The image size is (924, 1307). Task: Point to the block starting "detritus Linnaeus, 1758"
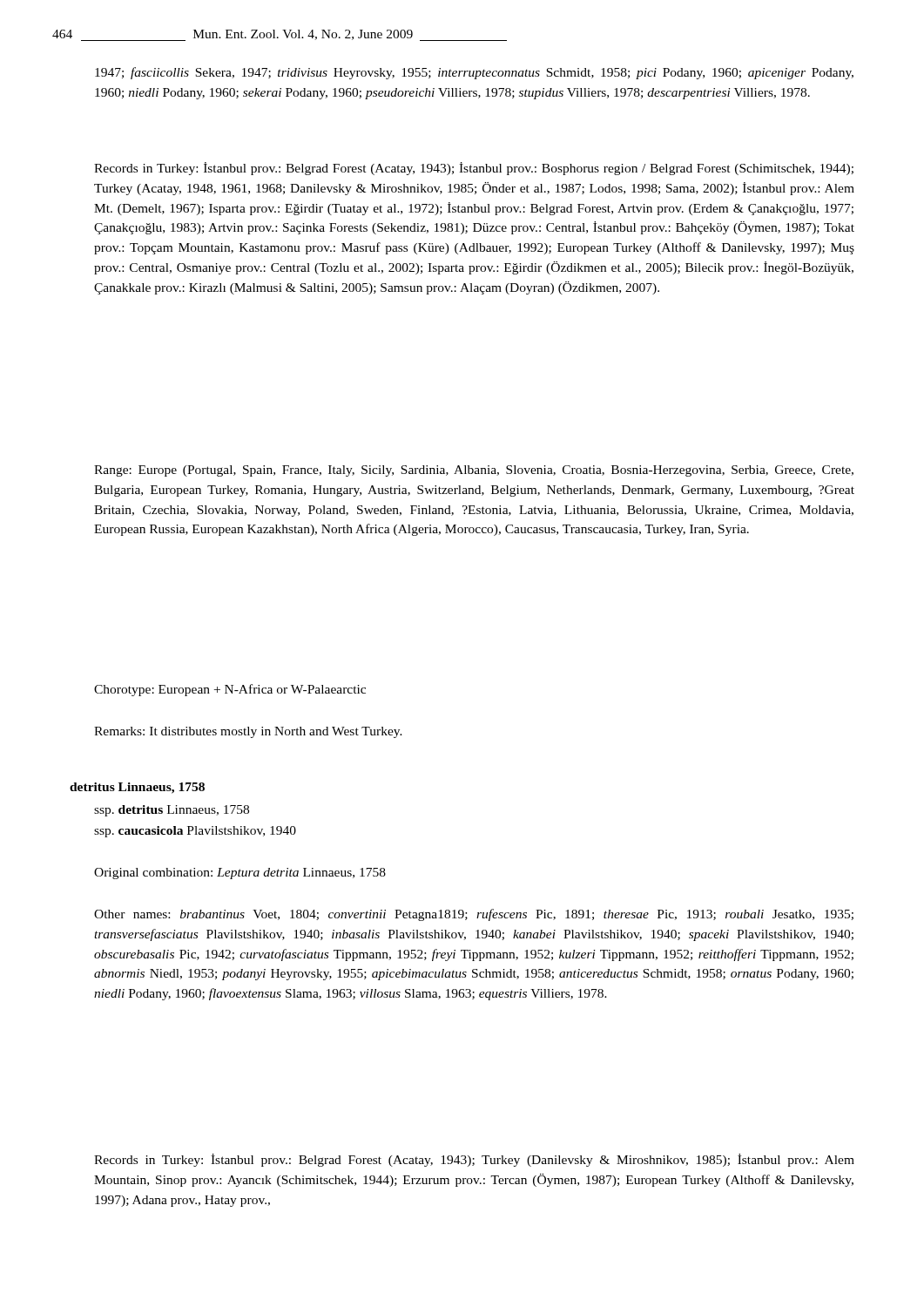pyautogui.click(x=137, y=786)
